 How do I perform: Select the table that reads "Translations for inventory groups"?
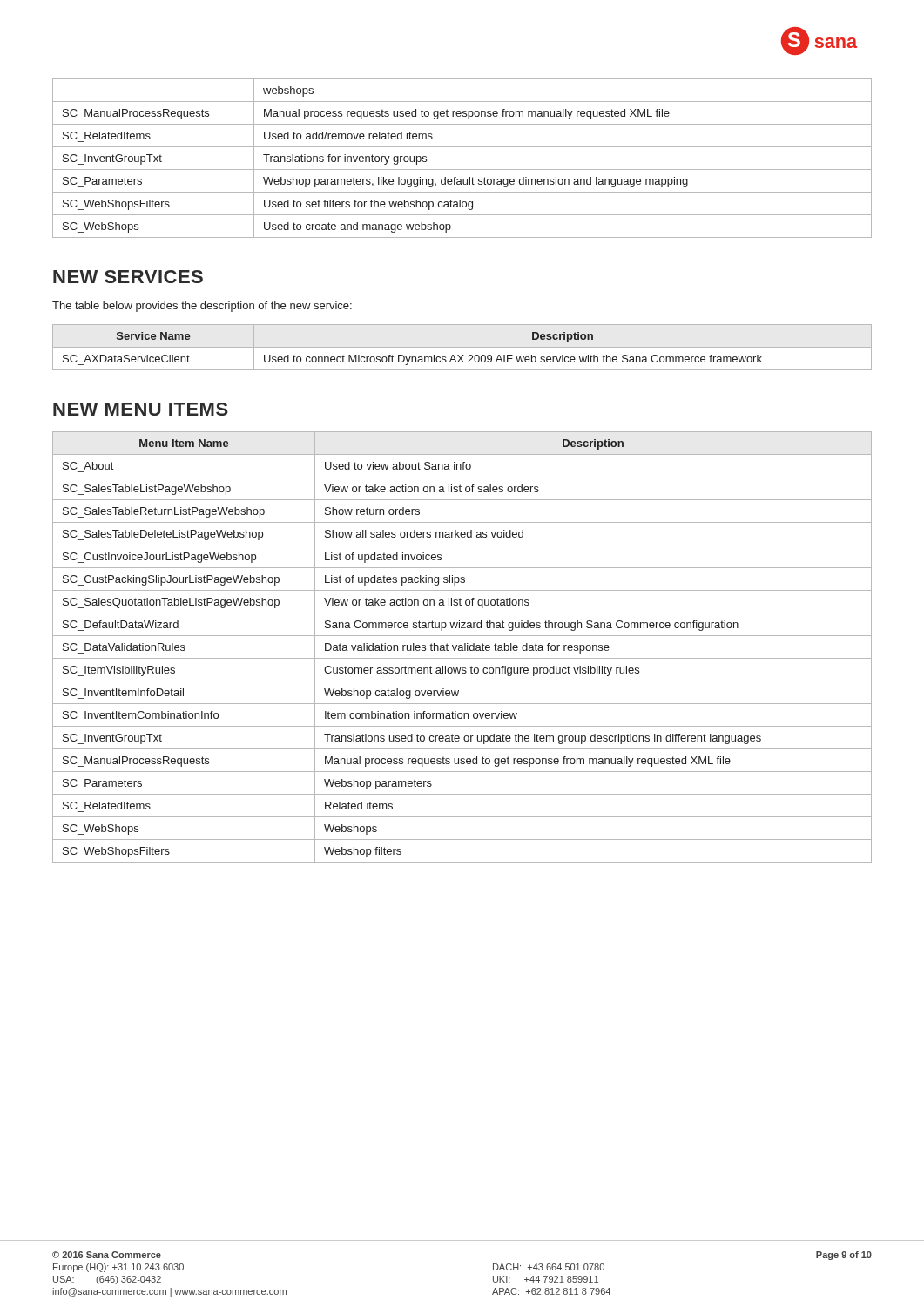coord(462,158)
